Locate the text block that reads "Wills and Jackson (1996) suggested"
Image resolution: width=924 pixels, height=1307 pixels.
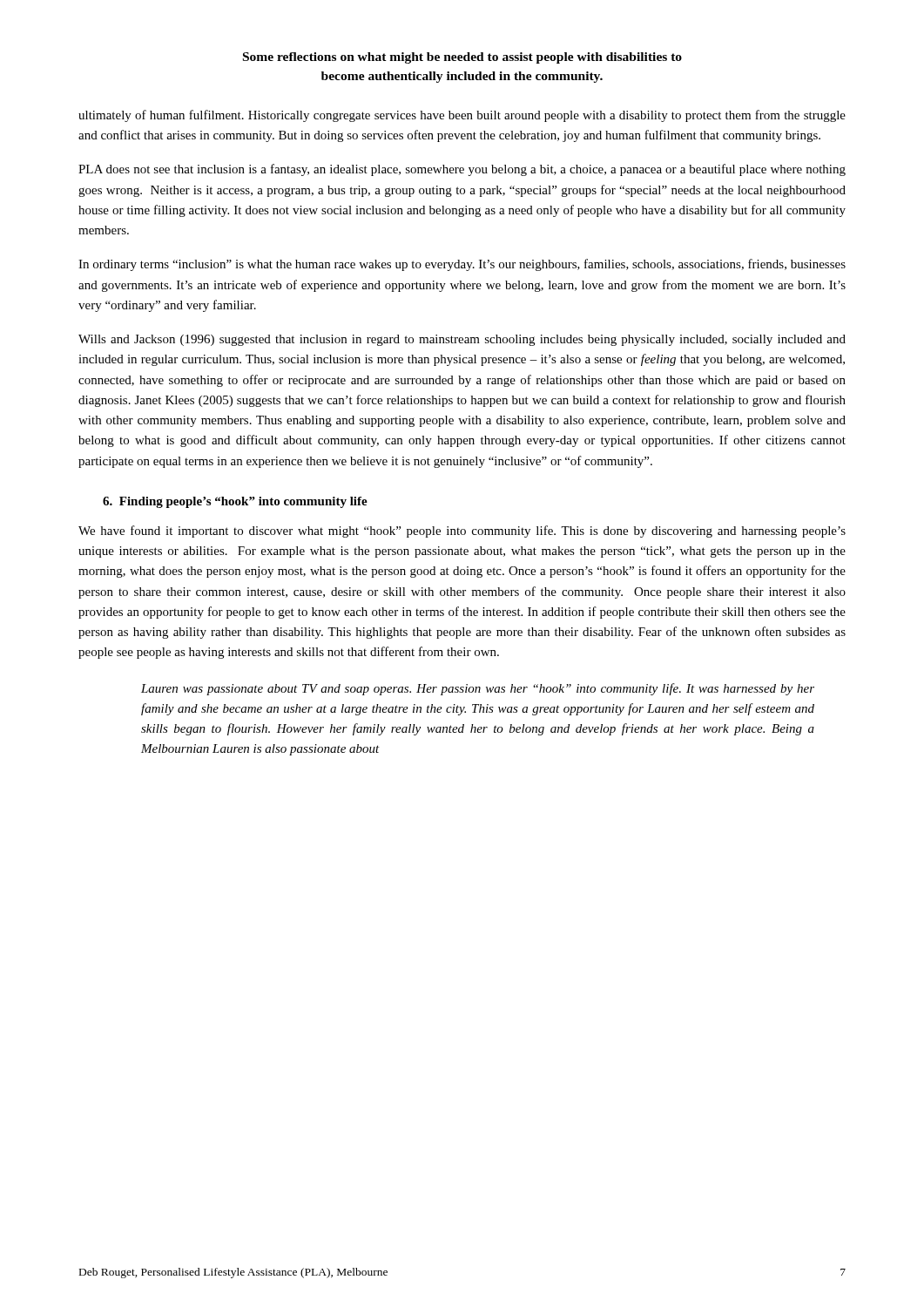[x=462, y=400]
